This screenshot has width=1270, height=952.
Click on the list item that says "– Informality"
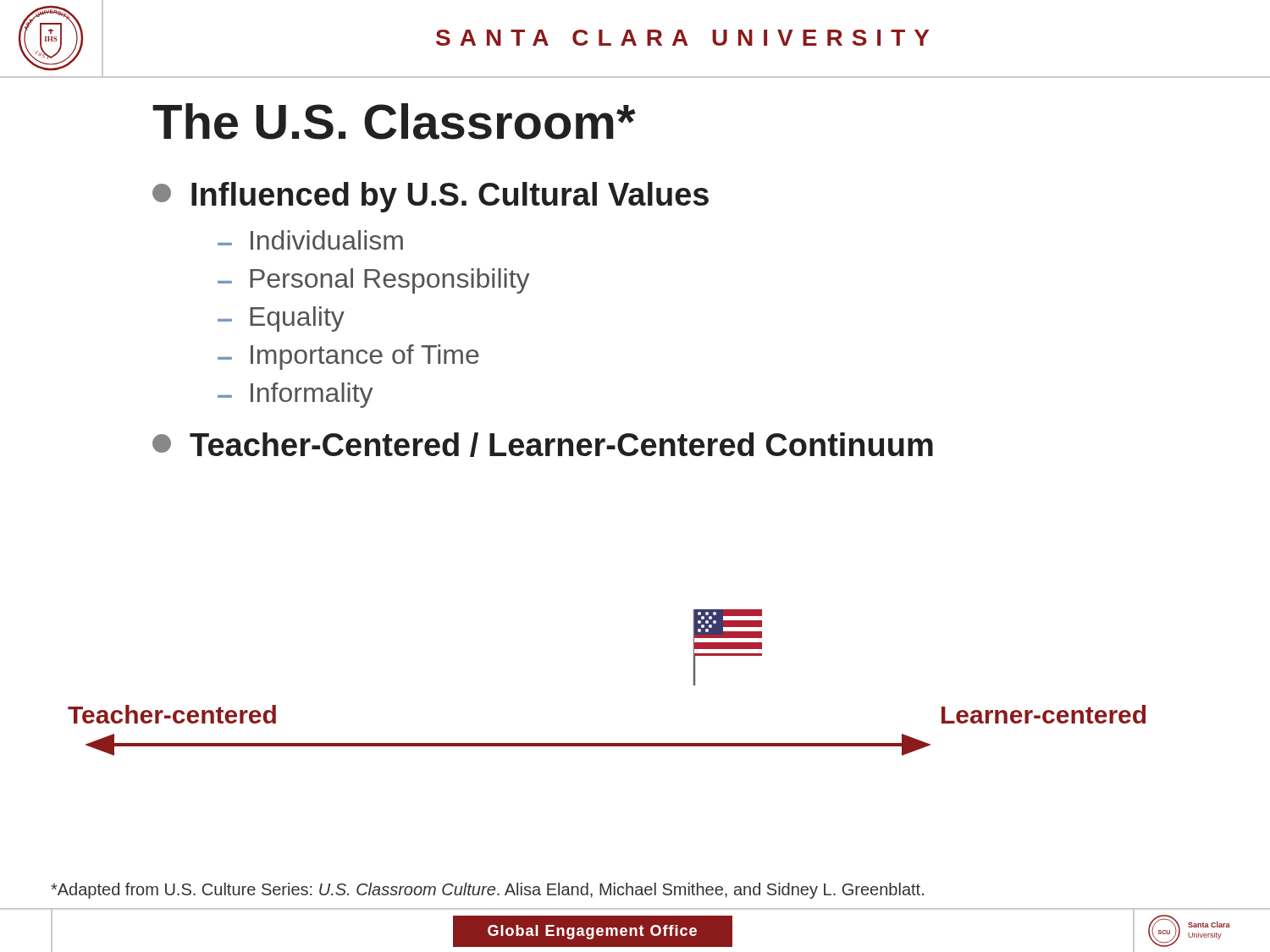pyautogui.click(x=295, y=393)
